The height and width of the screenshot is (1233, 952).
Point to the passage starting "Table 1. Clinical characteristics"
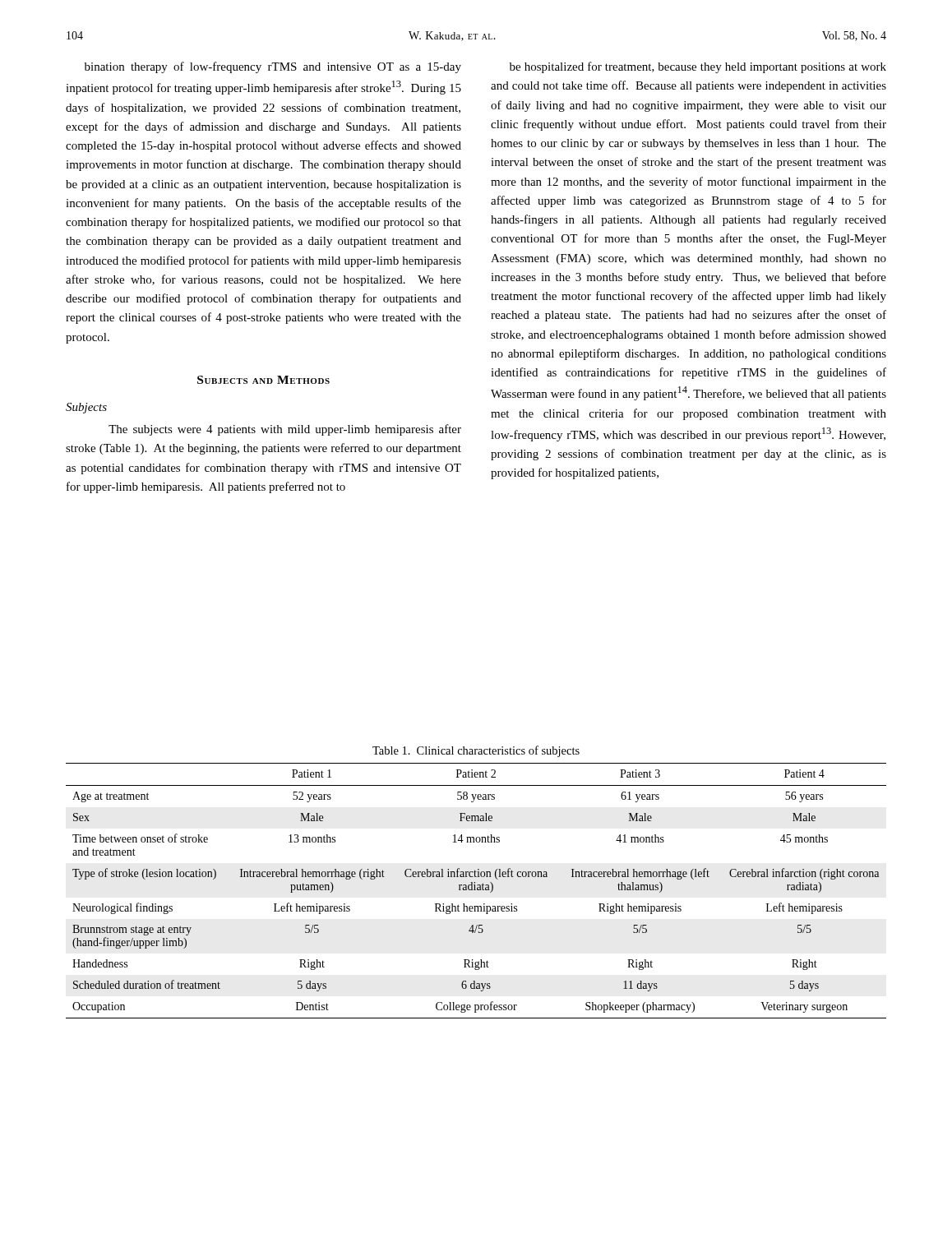[x=476, y=750]
